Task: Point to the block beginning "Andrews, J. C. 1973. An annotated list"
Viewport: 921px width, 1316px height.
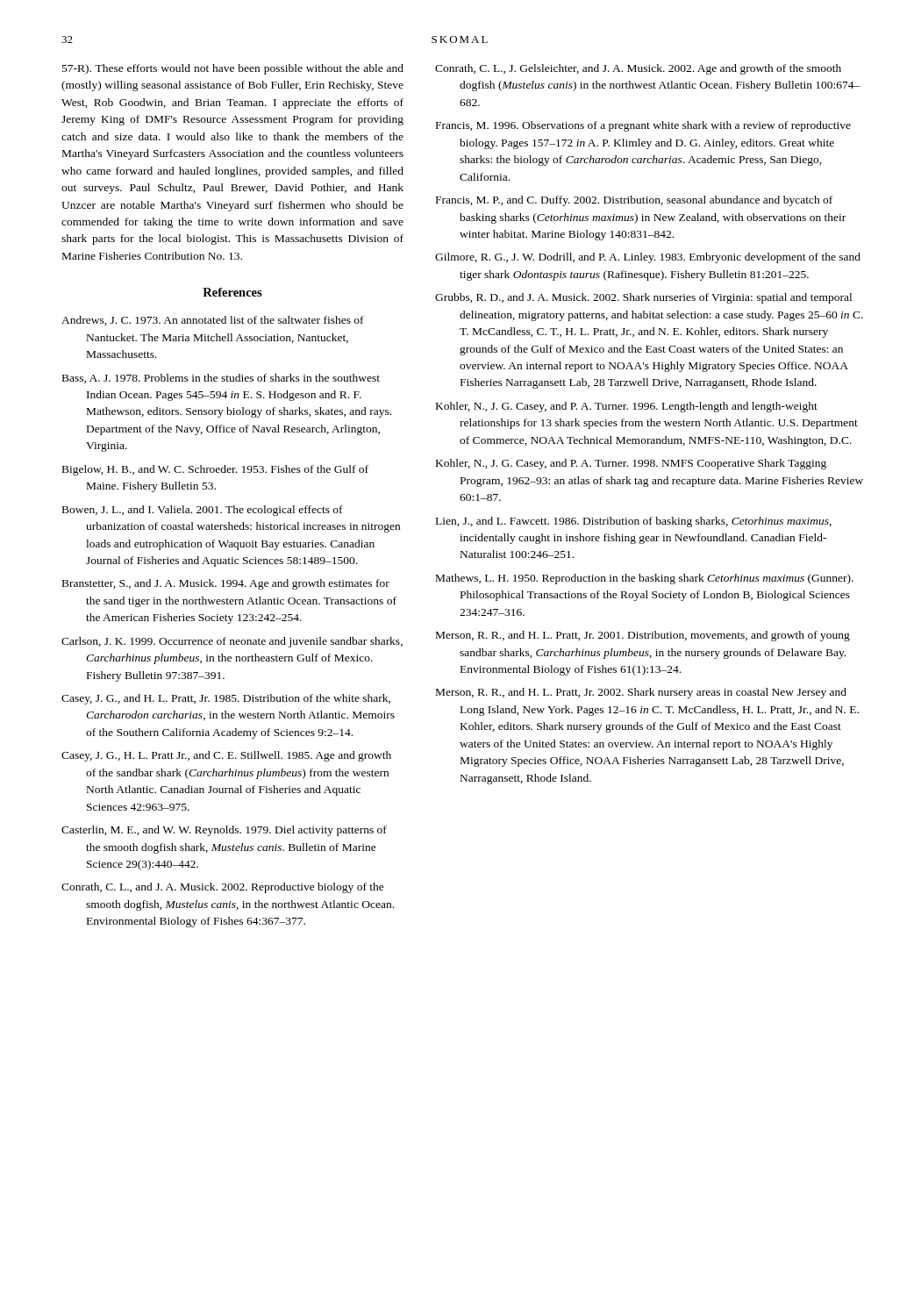Action: tap(232, 337)
